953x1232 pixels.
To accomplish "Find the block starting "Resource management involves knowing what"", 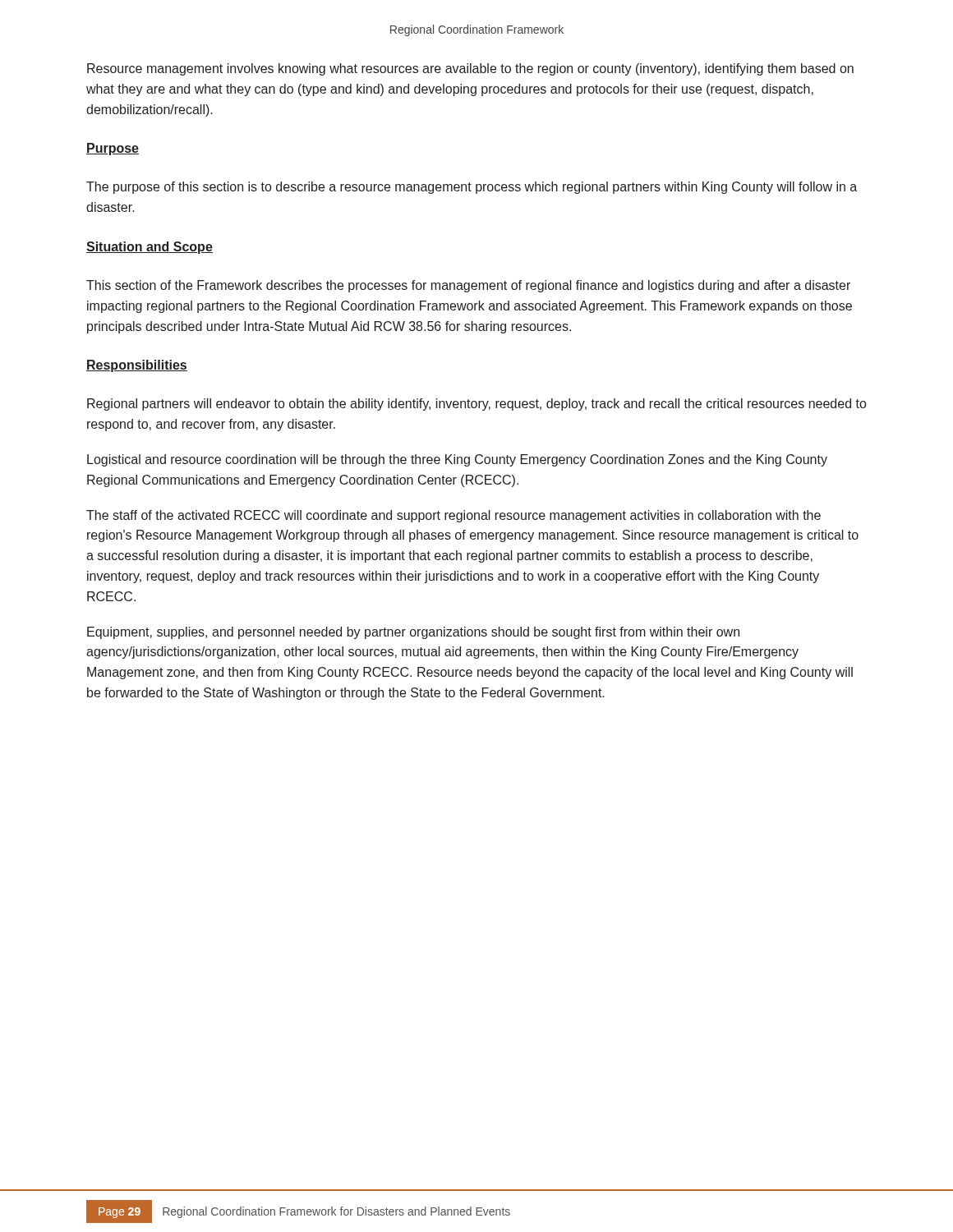I will pos(470,89).
